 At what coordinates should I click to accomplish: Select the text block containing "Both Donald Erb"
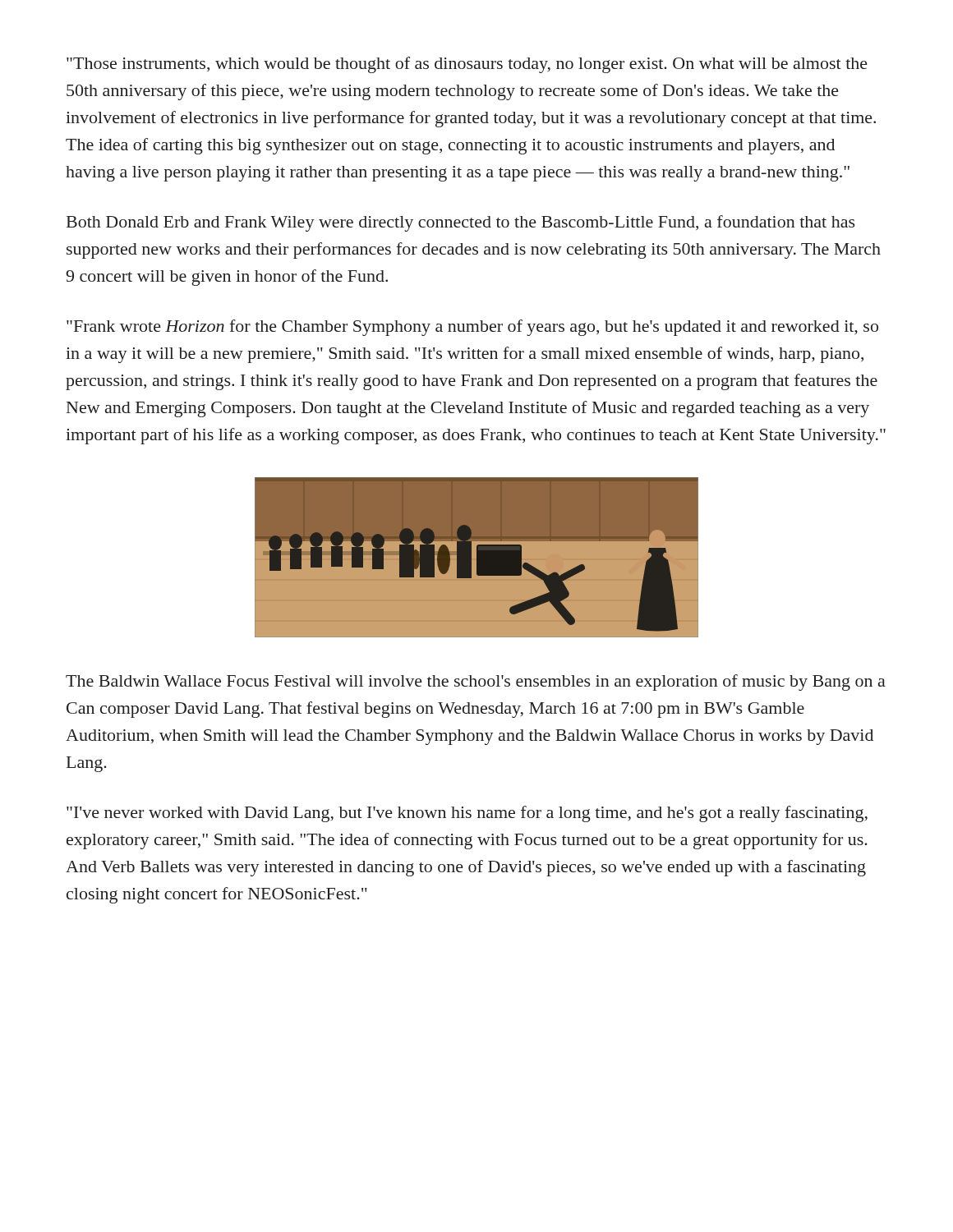coord(473,248)
